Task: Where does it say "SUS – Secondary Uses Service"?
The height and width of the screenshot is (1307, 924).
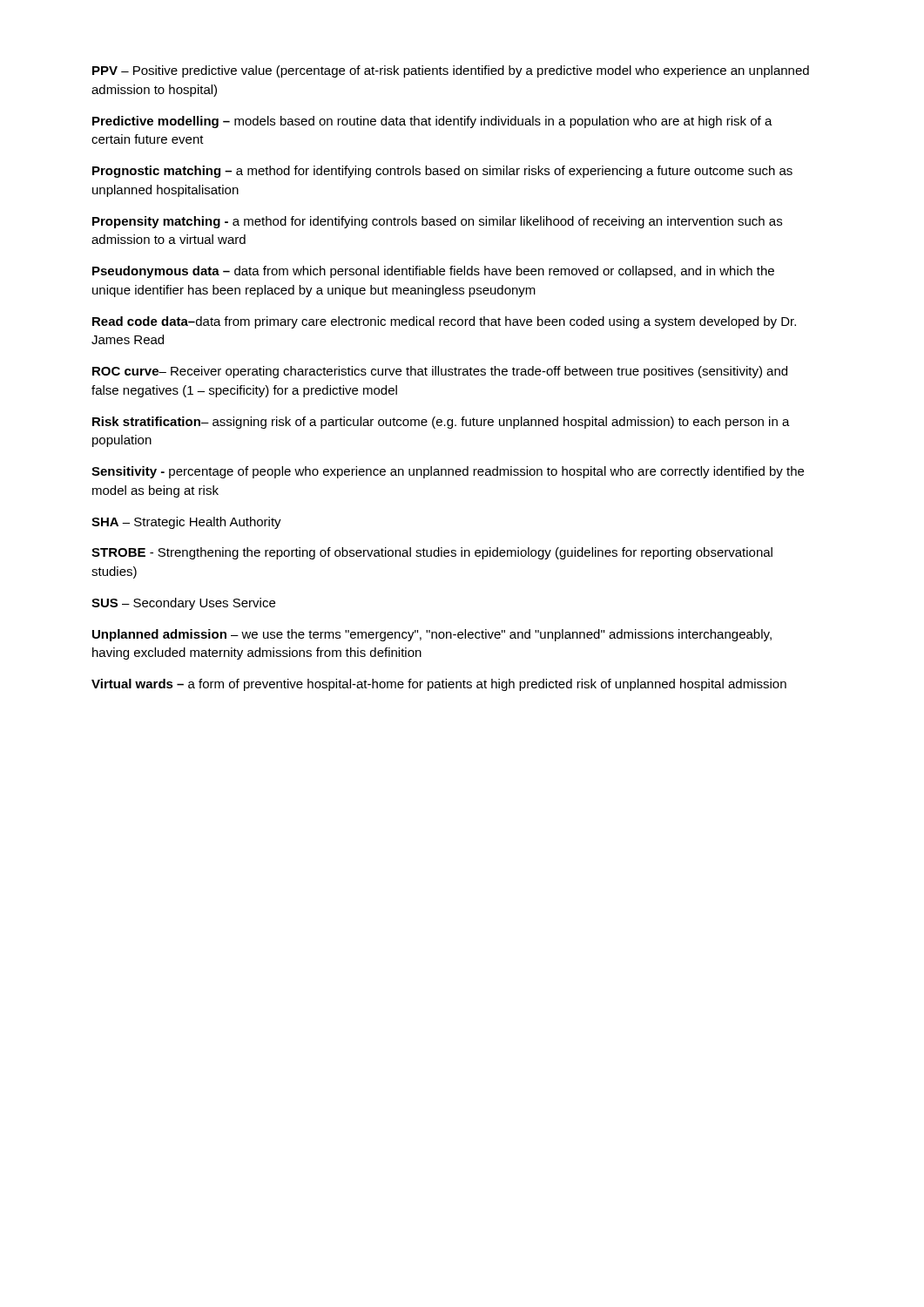Action: click(x=184, y=602)
